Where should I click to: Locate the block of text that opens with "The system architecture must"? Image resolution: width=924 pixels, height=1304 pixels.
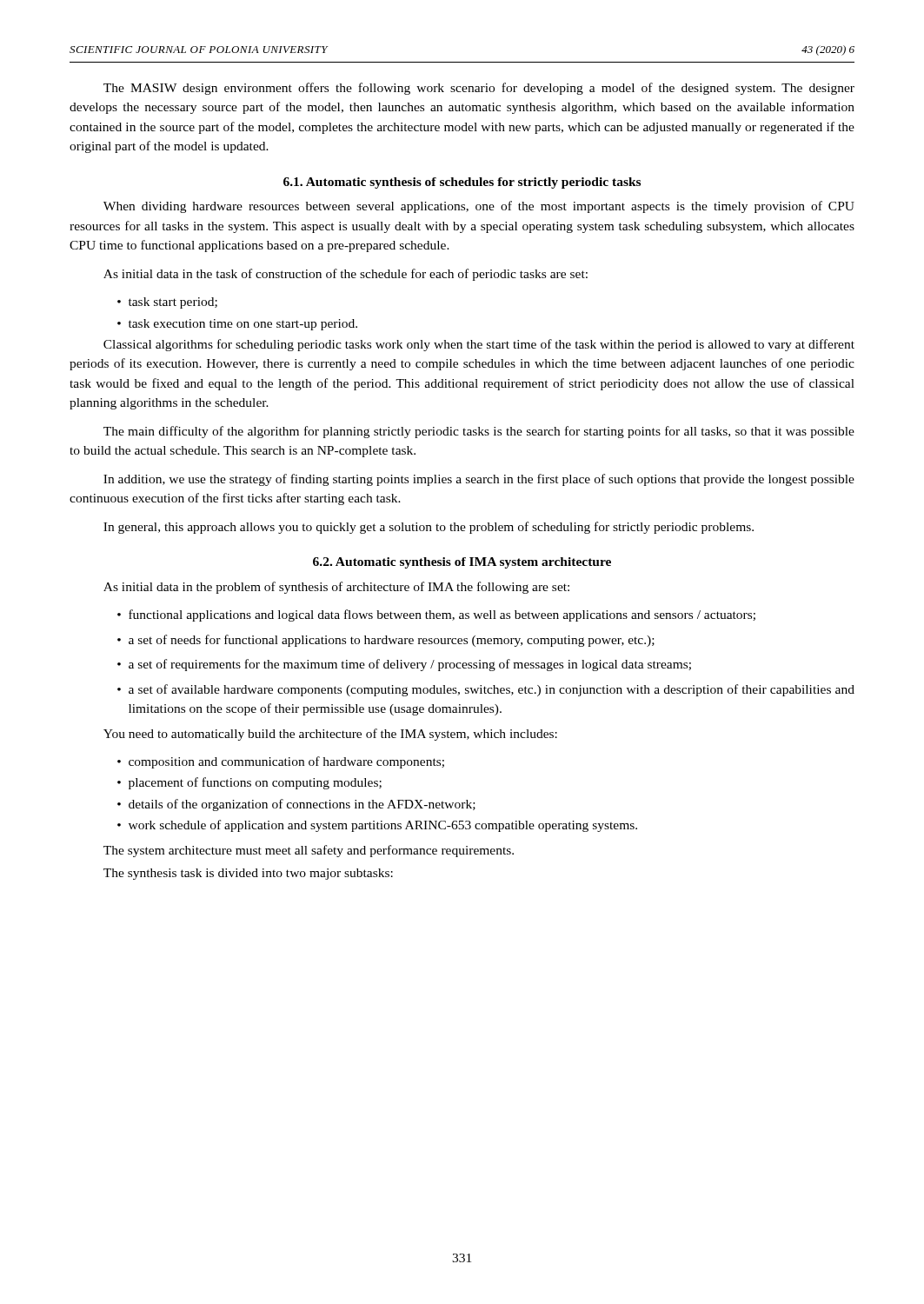(309, 850)
